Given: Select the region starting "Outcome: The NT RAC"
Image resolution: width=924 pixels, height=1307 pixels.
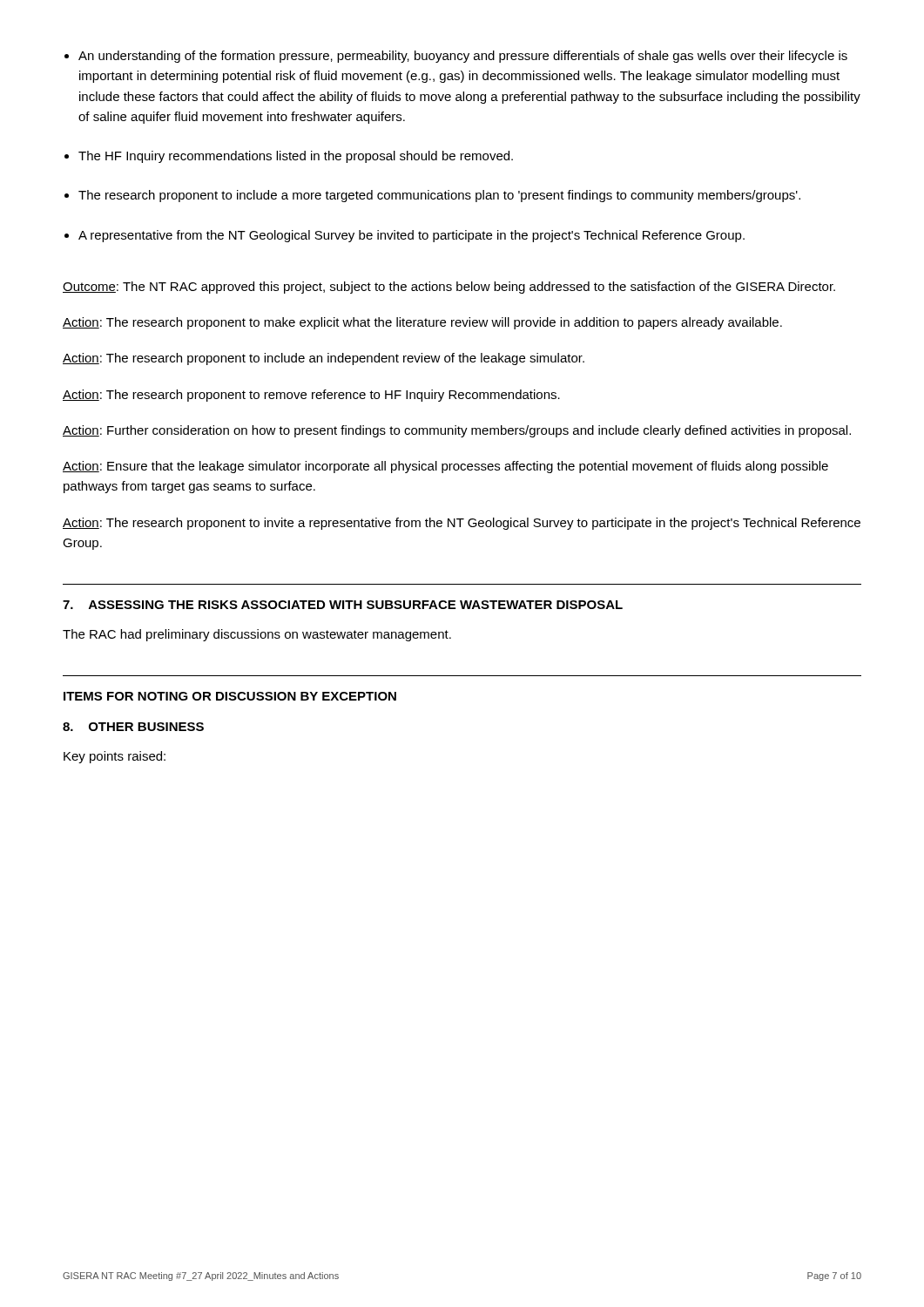Looking at the screenshot, I should tap(449, 286).
